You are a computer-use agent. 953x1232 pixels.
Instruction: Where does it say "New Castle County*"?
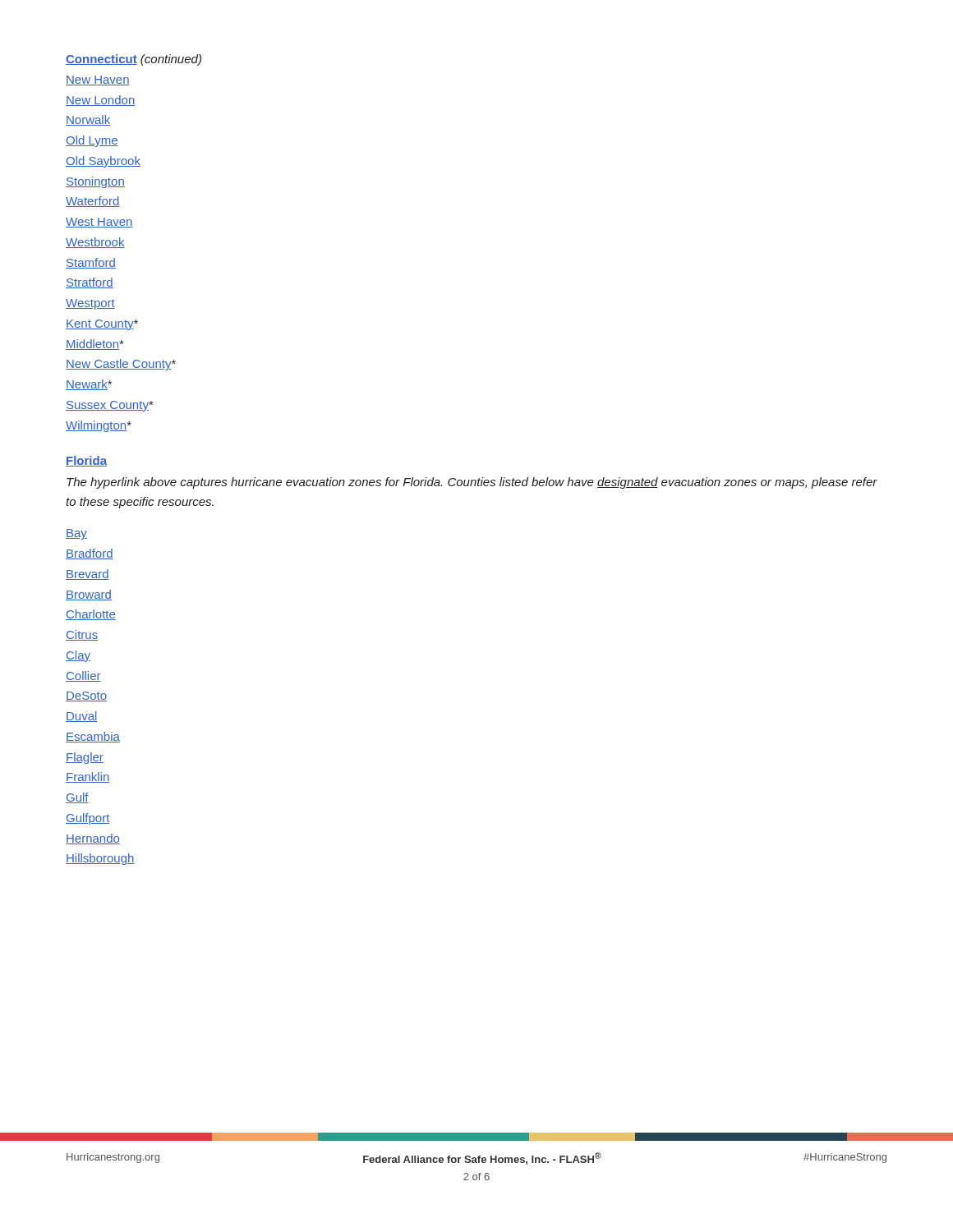(x=121, y=364)
